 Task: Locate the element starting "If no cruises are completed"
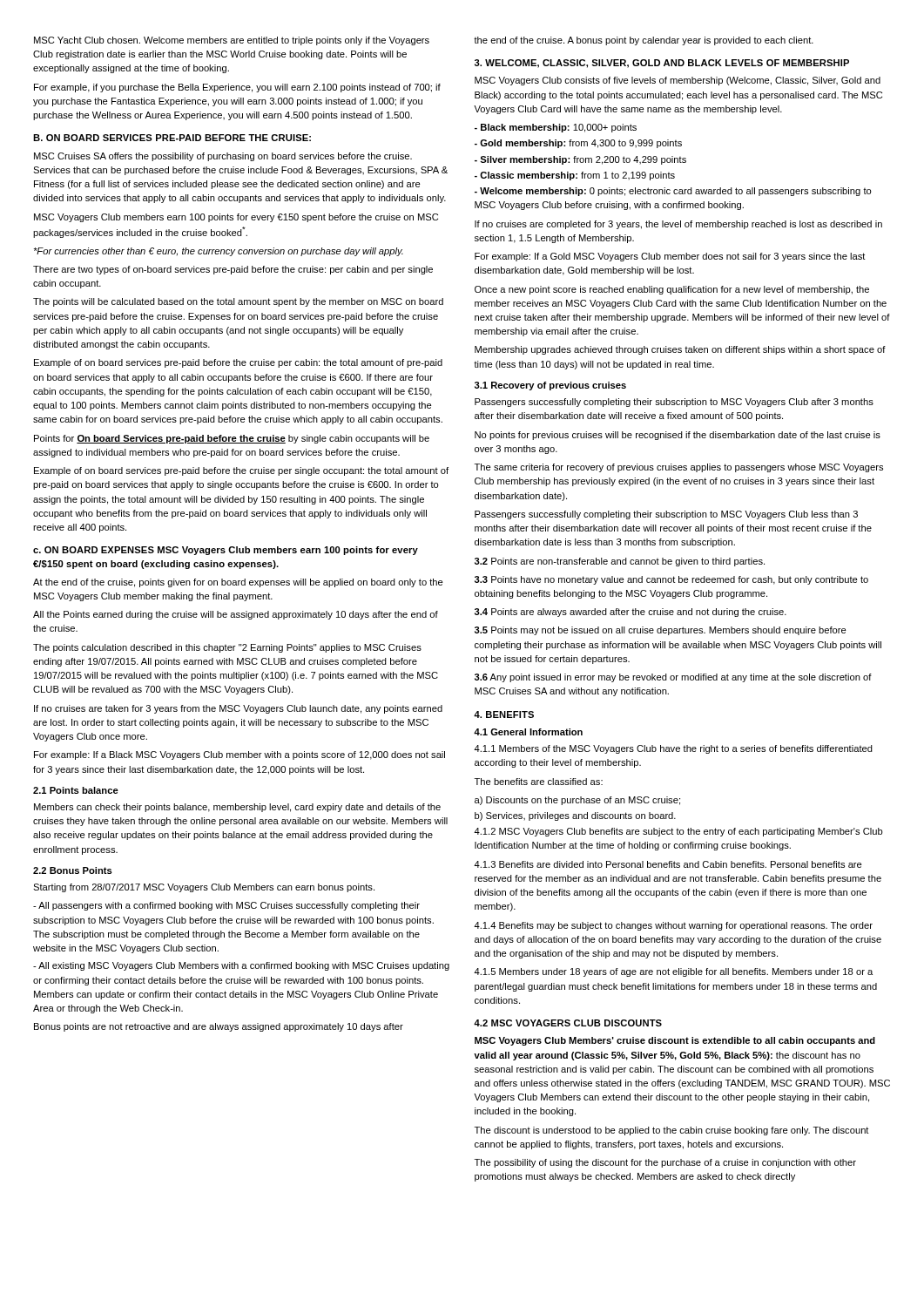(x=678, y=231)
